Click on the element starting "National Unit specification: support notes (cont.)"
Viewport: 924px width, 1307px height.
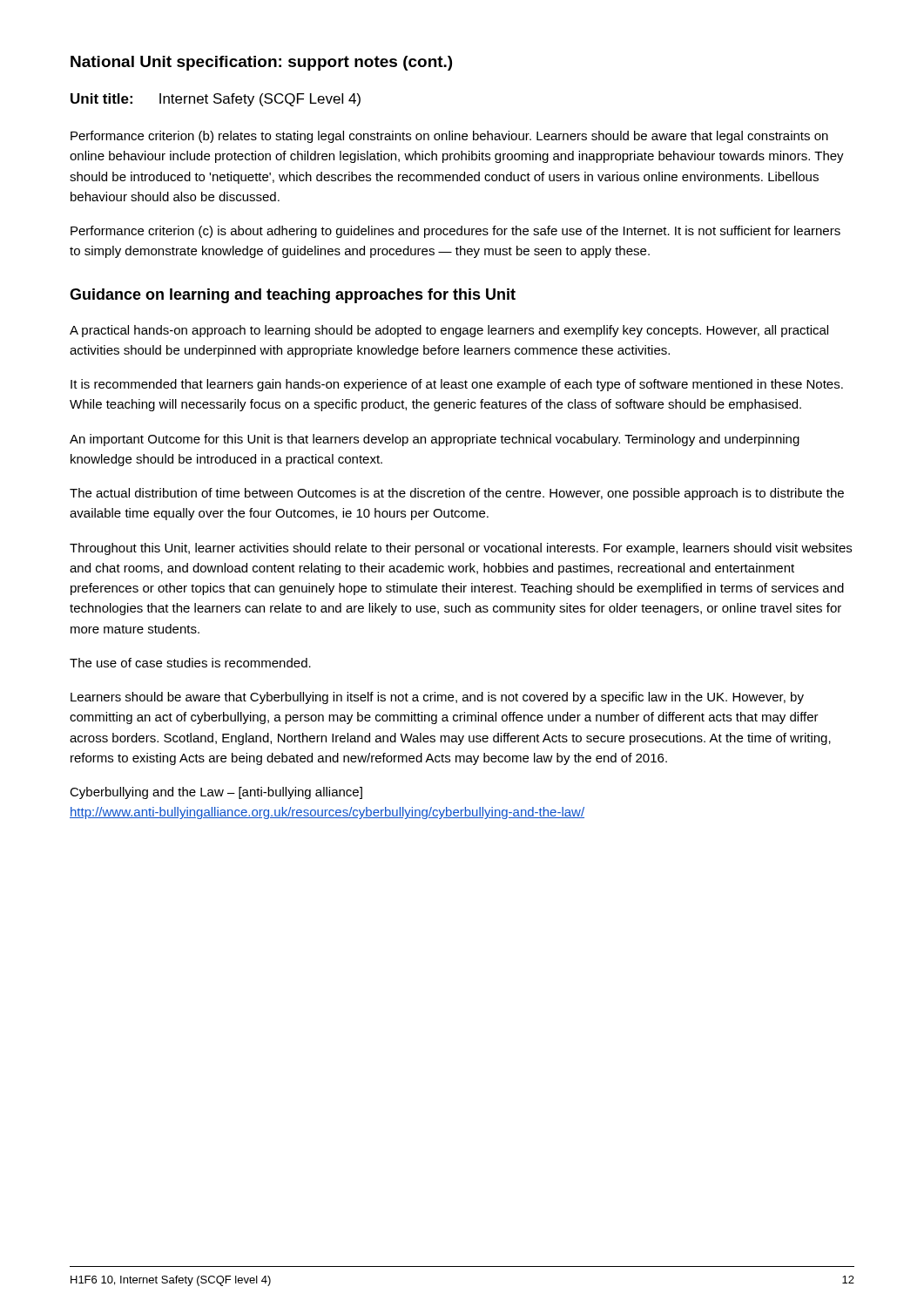[261, 61]
